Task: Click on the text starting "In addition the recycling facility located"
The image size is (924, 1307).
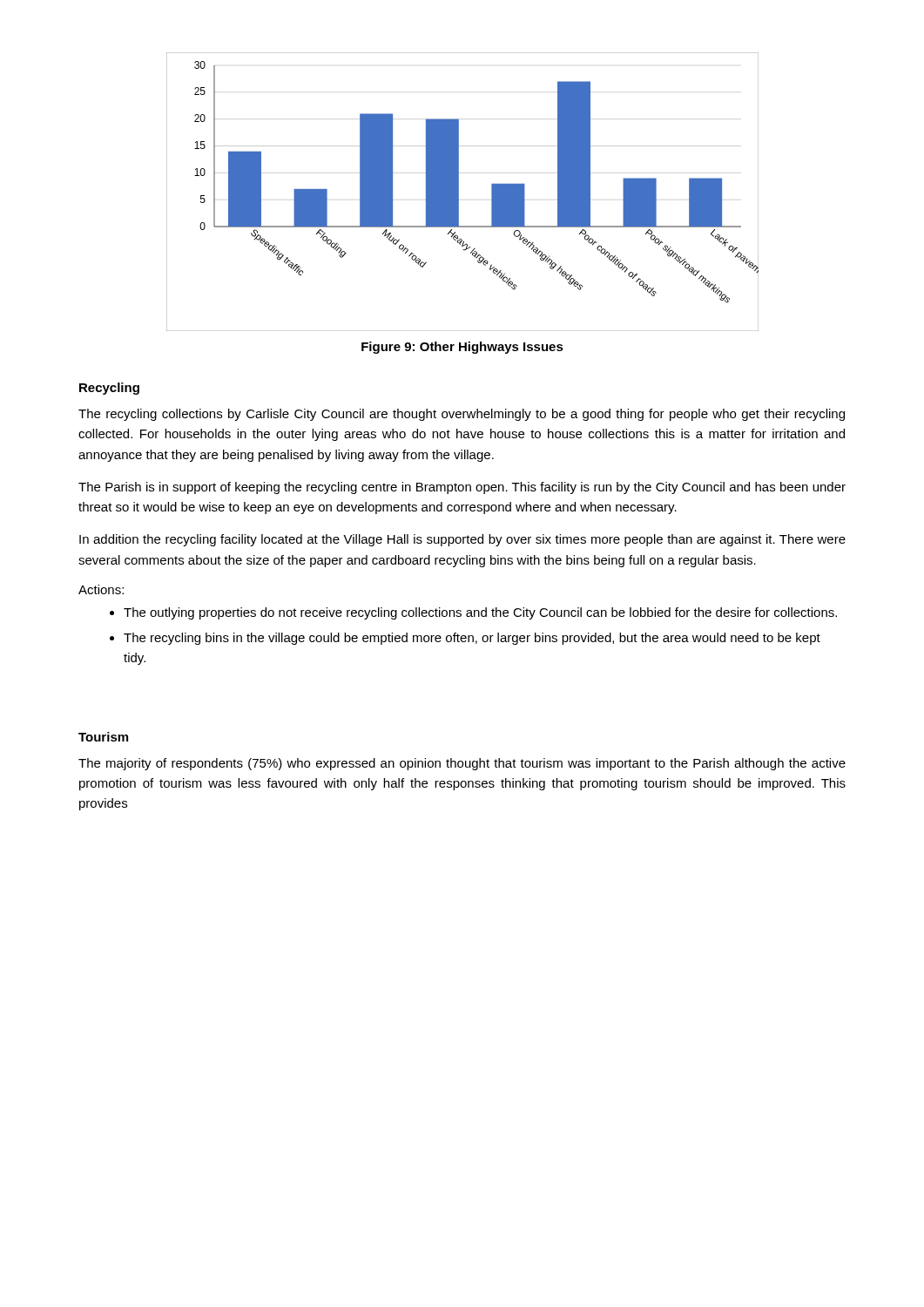Action: pyautogui.click(x=462, y=549)
